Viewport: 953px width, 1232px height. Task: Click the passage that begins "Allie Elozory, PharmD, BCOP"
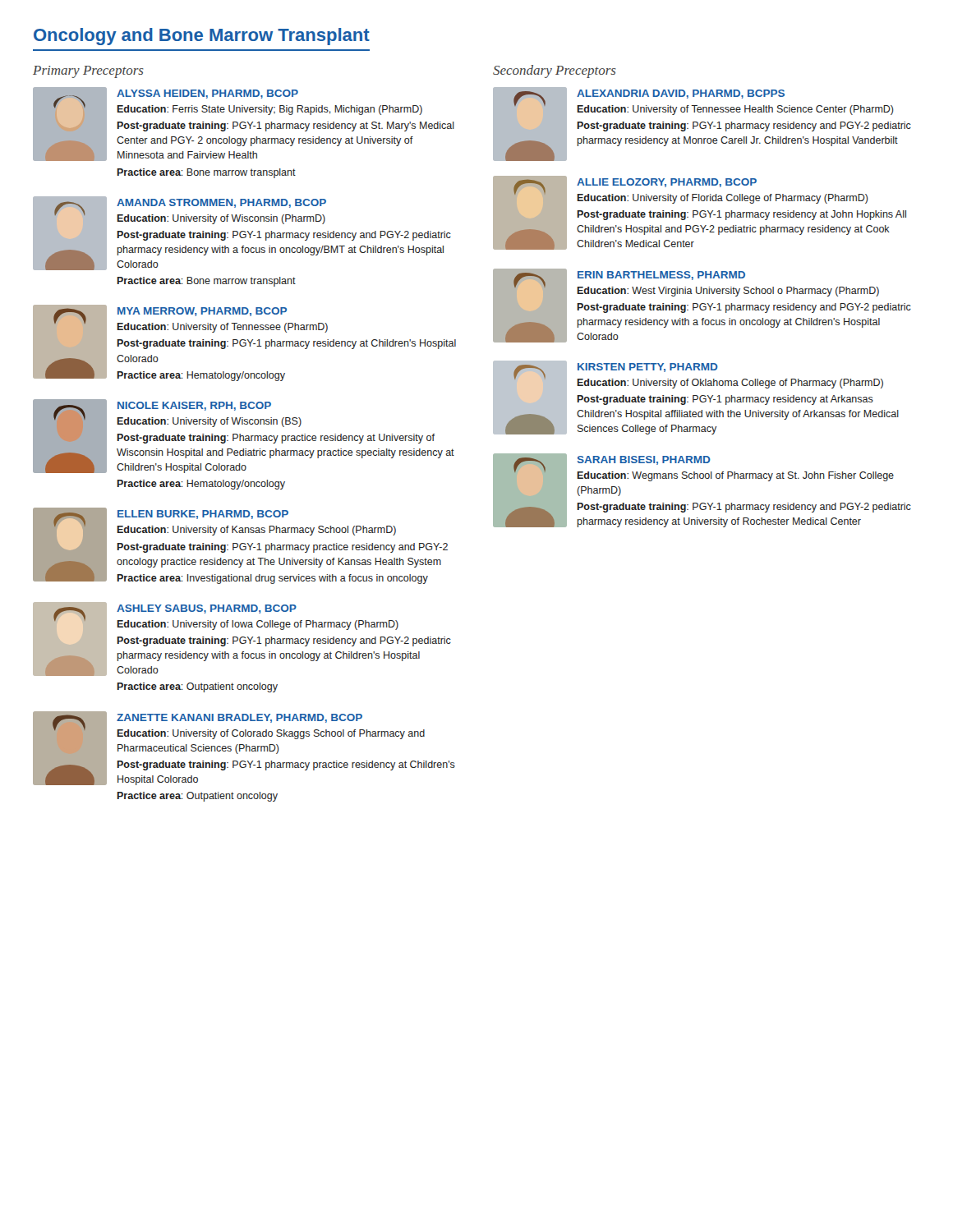(707, 215)
